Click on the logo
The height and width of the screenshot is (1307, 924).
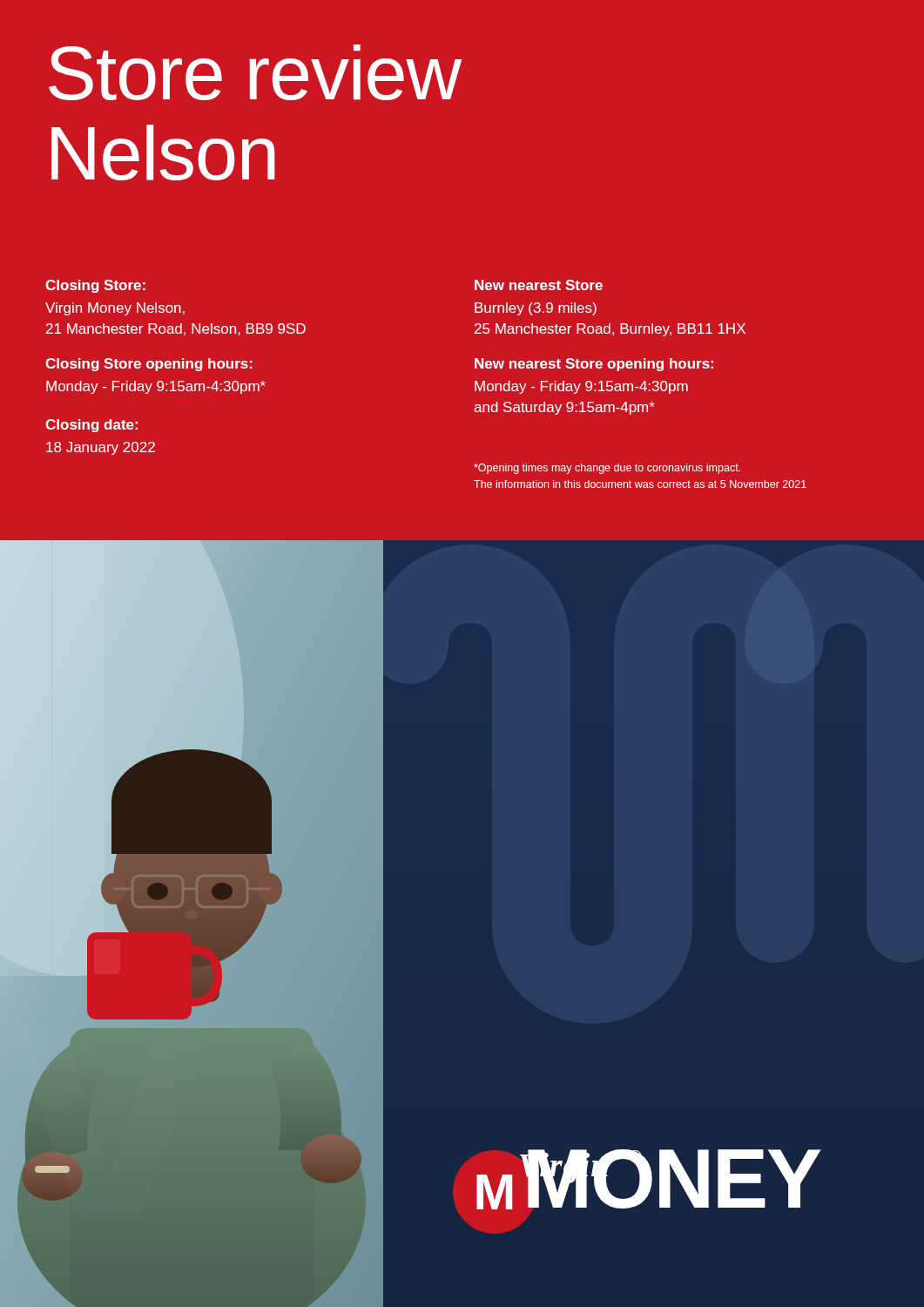(654, 924)
